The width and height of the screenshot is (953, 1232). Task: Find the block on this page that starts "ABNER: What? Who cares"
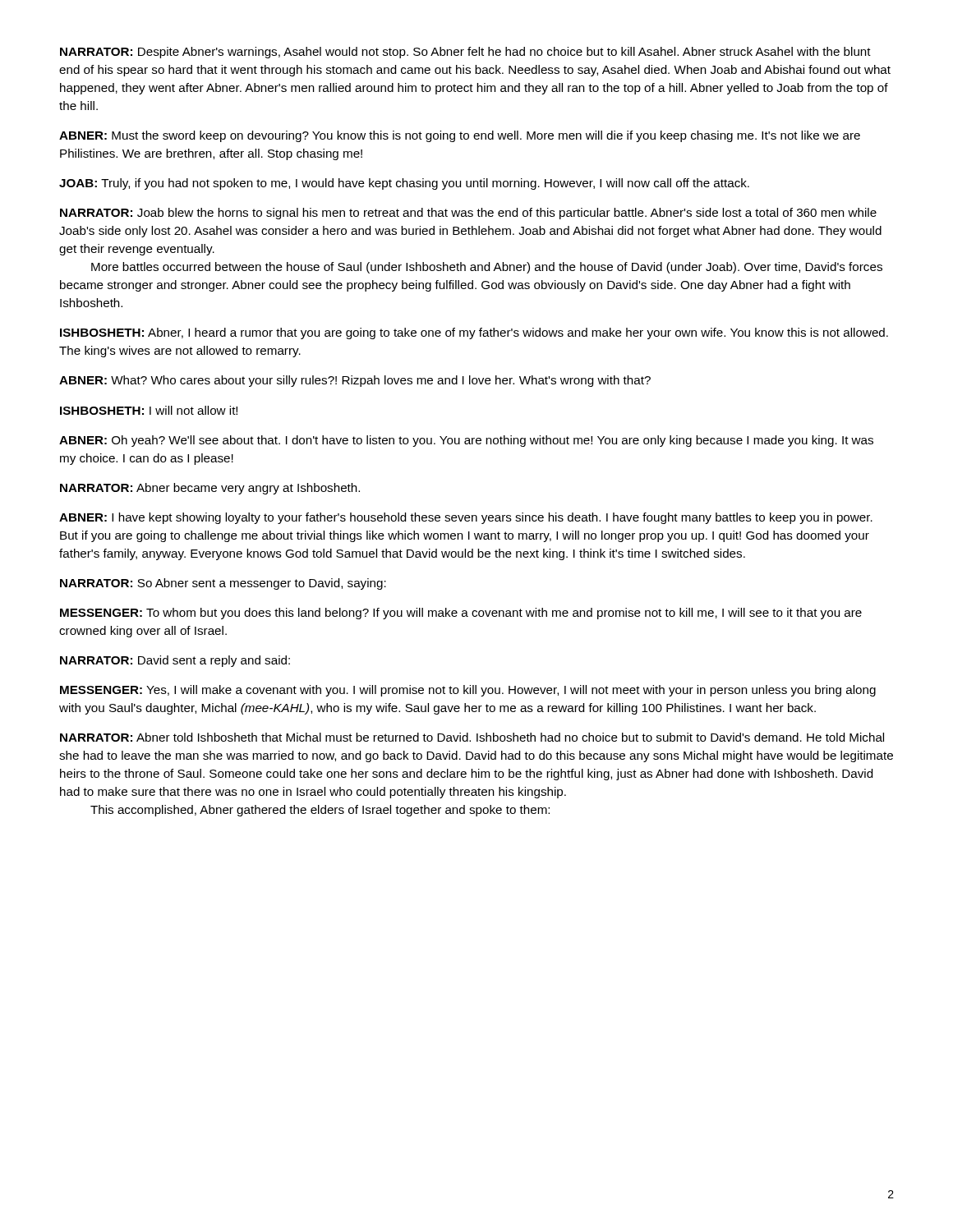coord(476,381)
